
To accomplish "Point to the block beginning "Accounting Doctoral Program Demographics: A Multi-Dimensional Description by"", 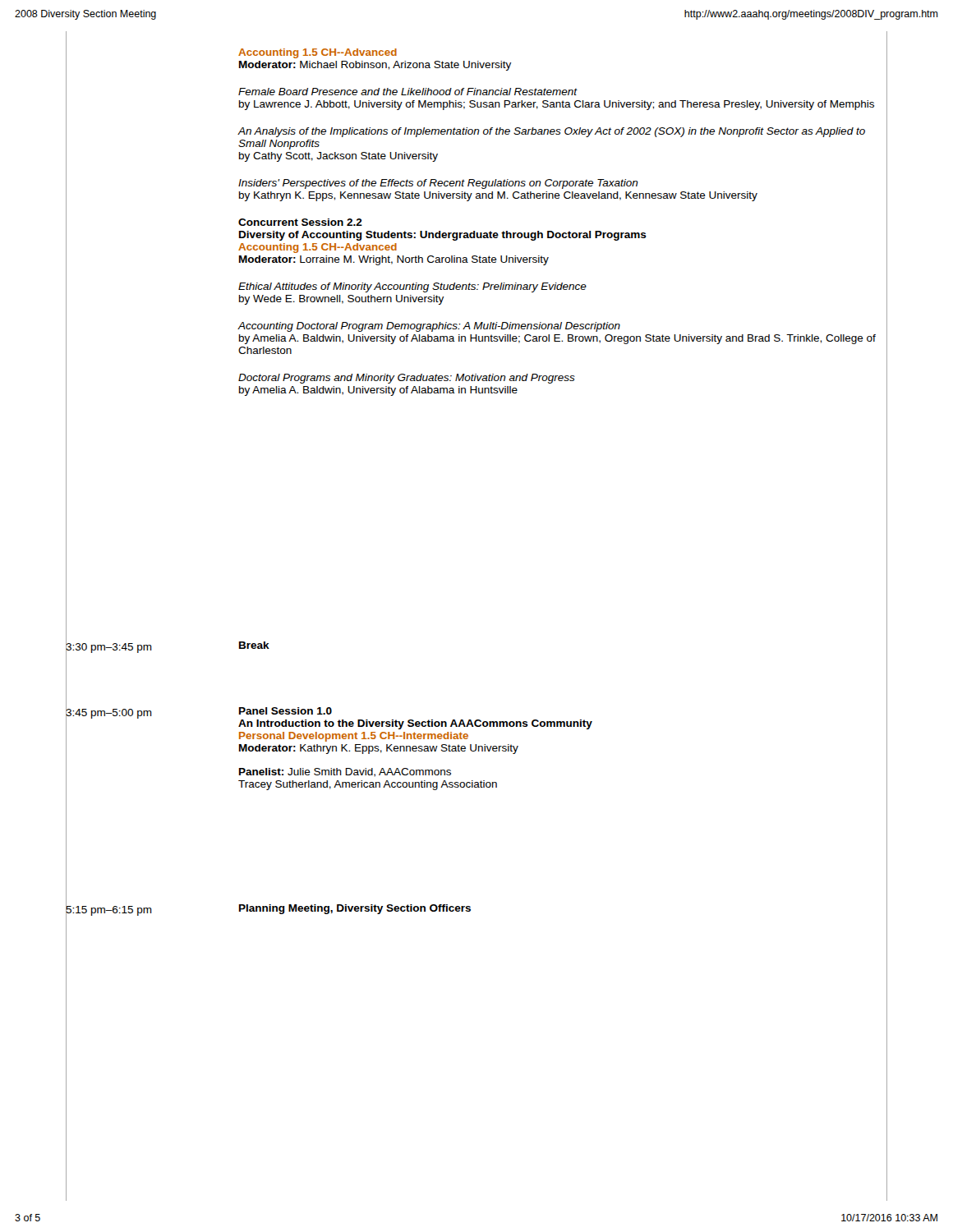I will [x=557, y=338].
